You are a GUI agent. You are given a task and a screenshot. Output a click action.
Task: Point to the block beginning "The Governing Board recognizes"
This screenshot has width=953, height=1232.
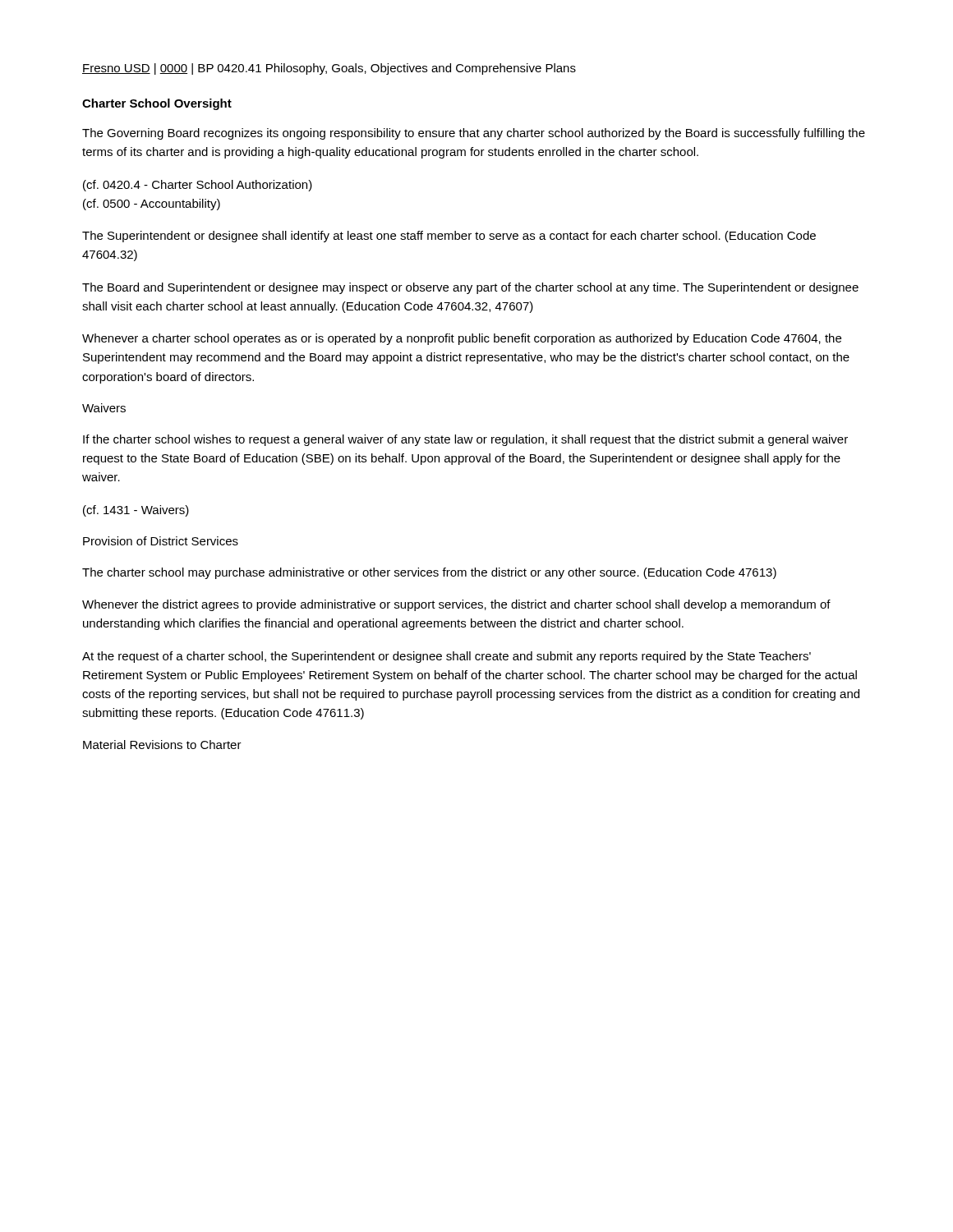coord(474,142)
